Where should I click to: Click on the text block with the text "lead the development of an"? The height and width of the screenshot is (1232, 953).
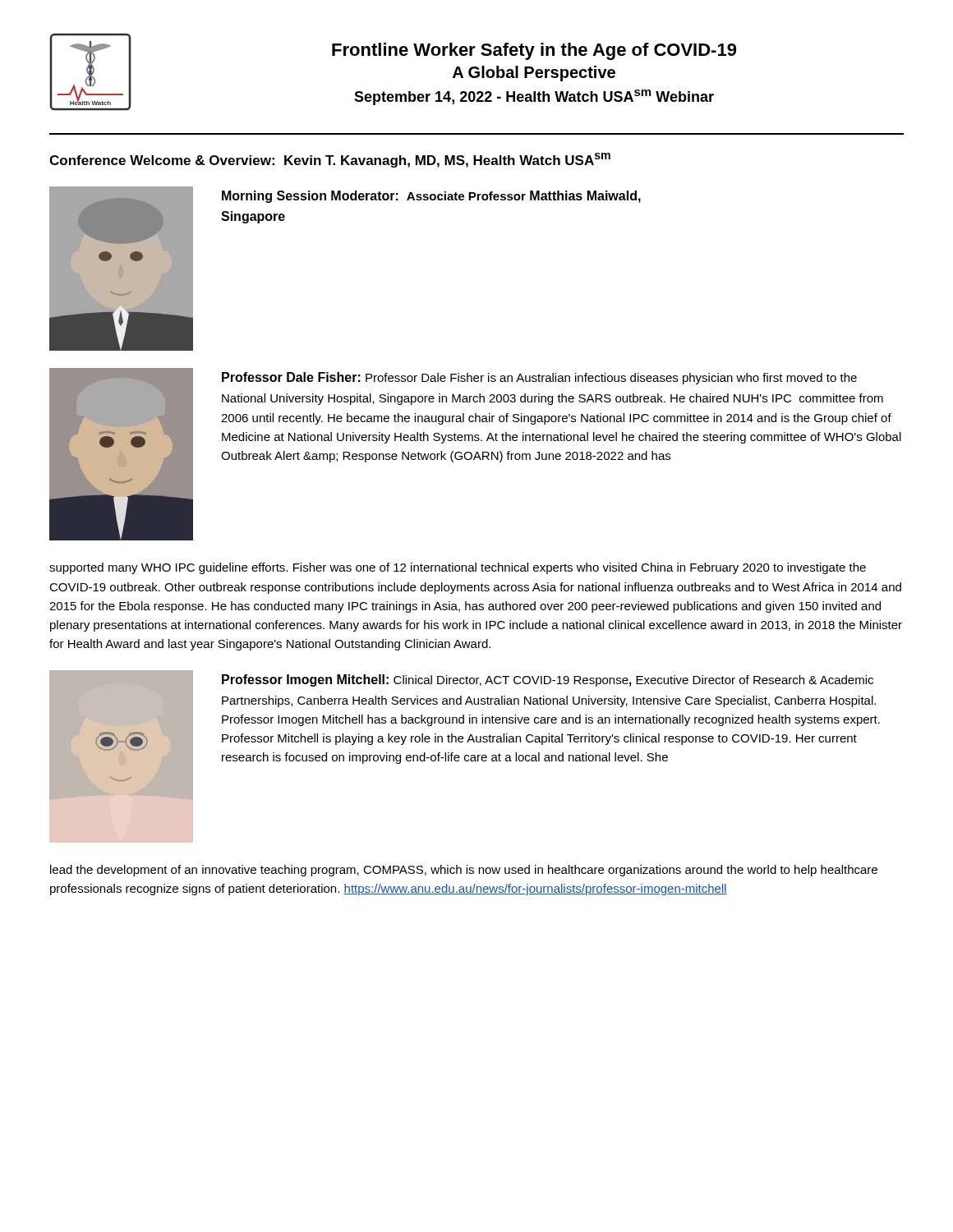tap(464, 879)
